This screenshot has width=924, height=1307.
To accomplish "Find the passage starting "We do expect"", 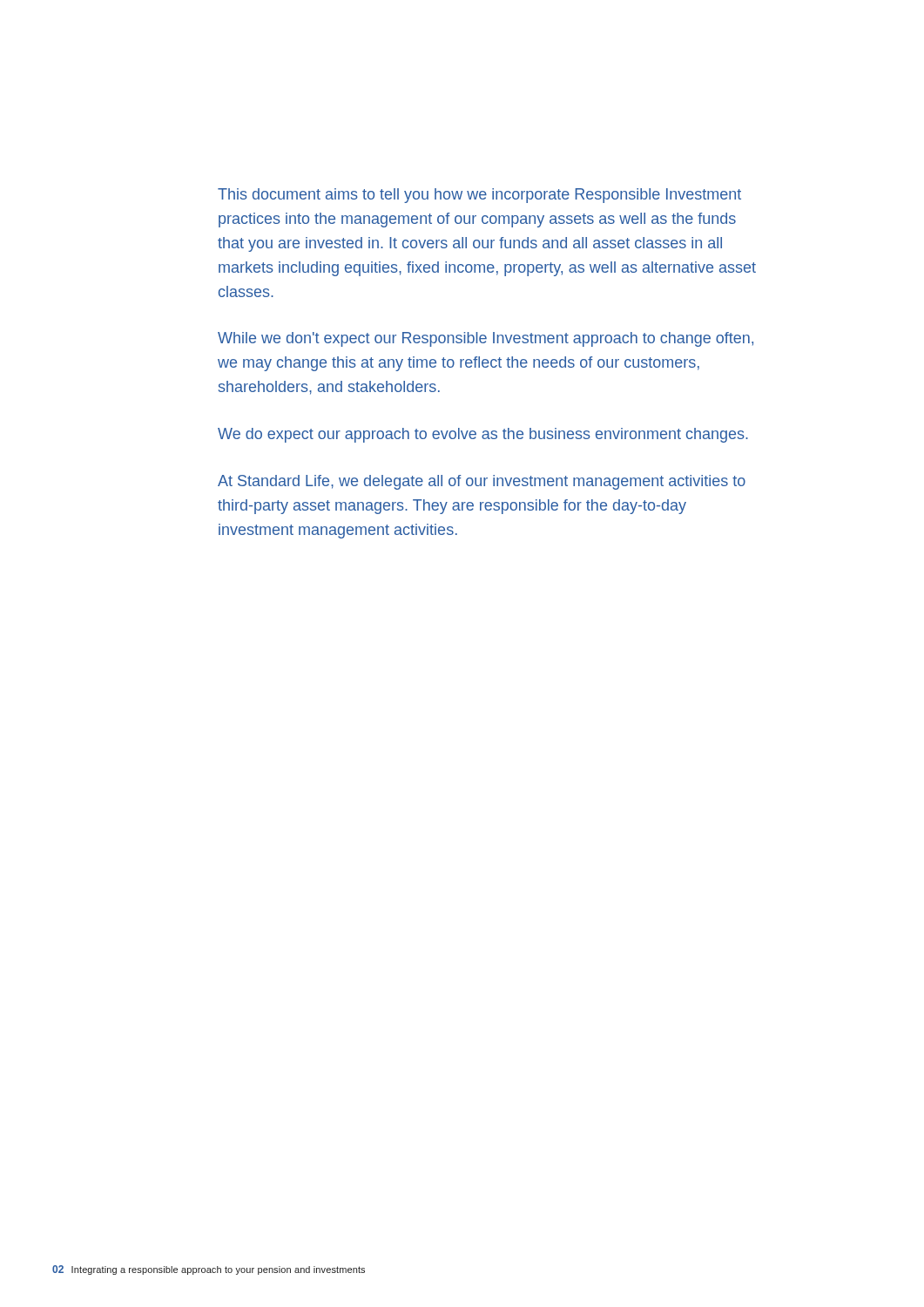I will [483, 434].
